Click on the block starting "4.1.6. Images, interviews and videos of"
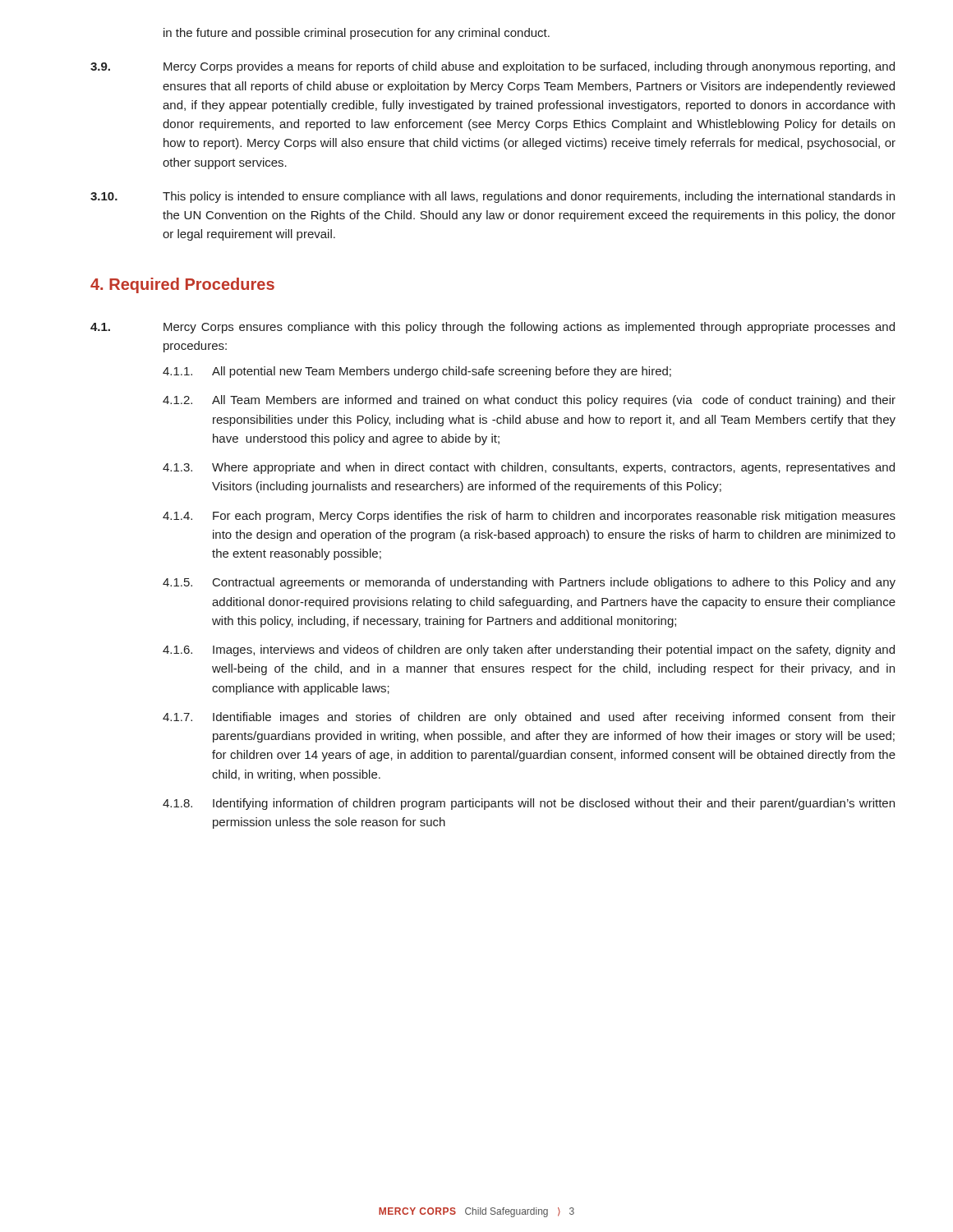Screen dimensions: 1232x953 529,668
